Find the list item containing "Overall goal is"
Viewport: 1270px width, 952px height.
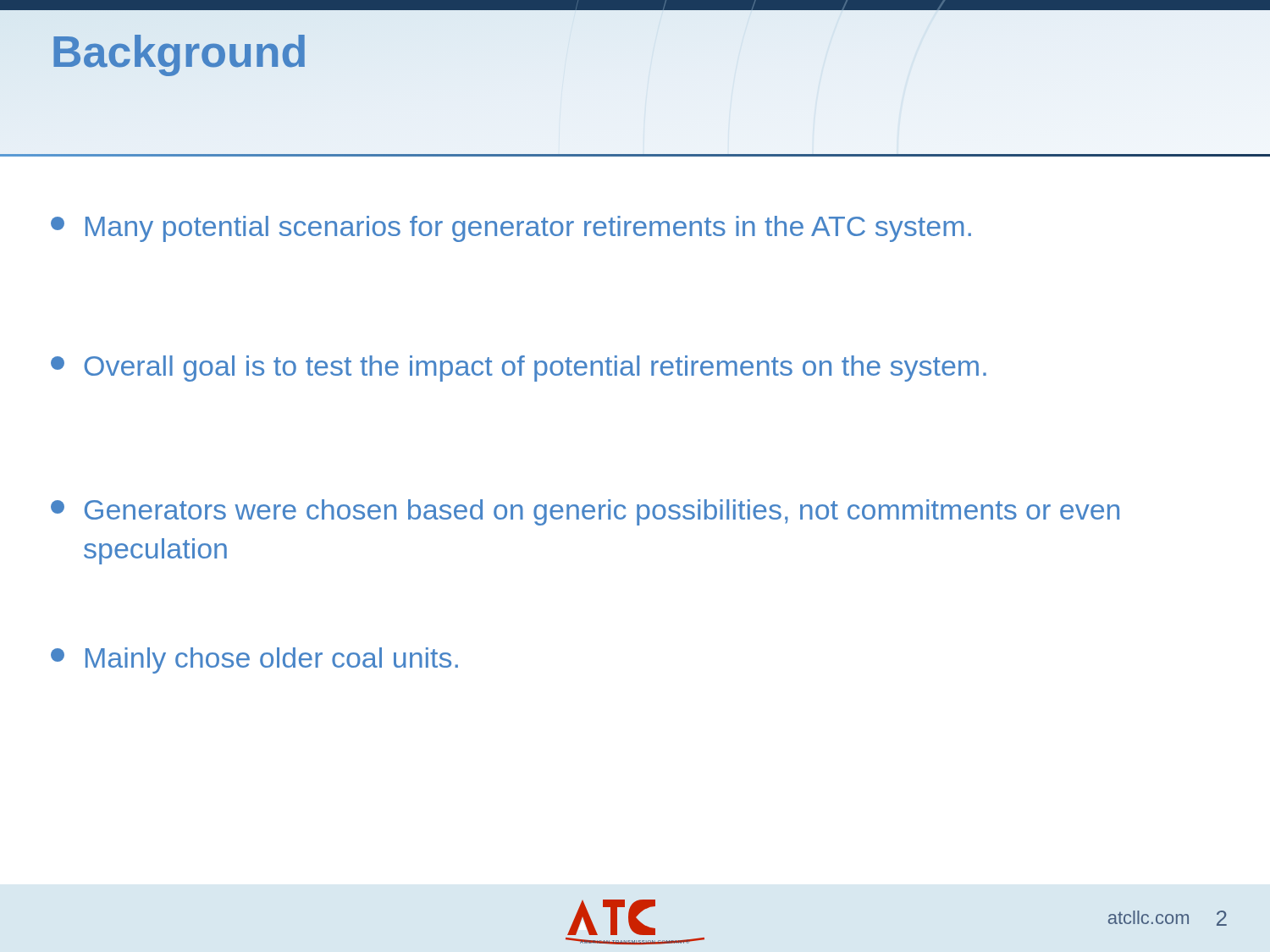520,366
